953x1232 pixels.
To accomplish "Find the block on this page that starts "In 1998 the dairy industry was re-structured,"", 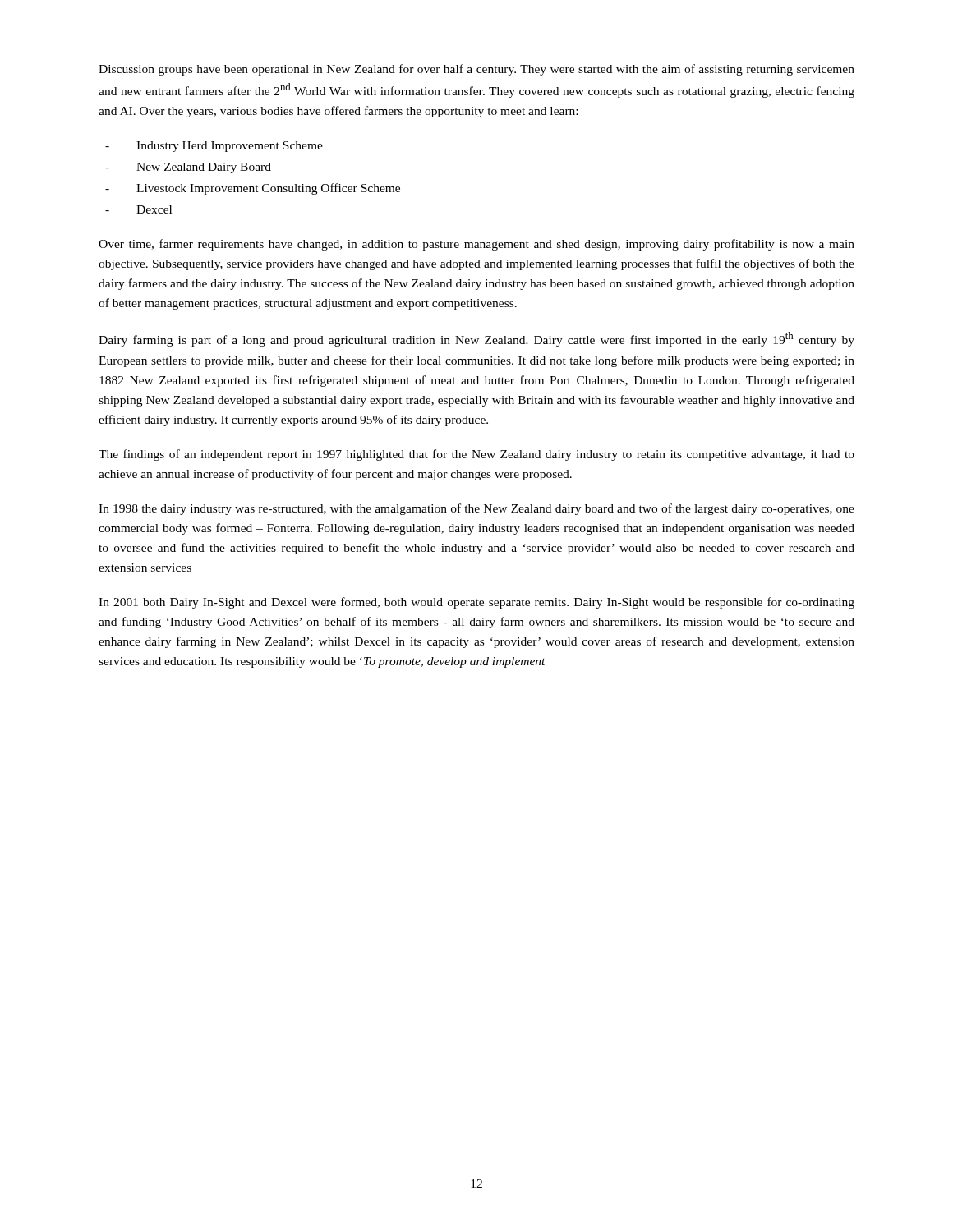I will coord(476,537).
